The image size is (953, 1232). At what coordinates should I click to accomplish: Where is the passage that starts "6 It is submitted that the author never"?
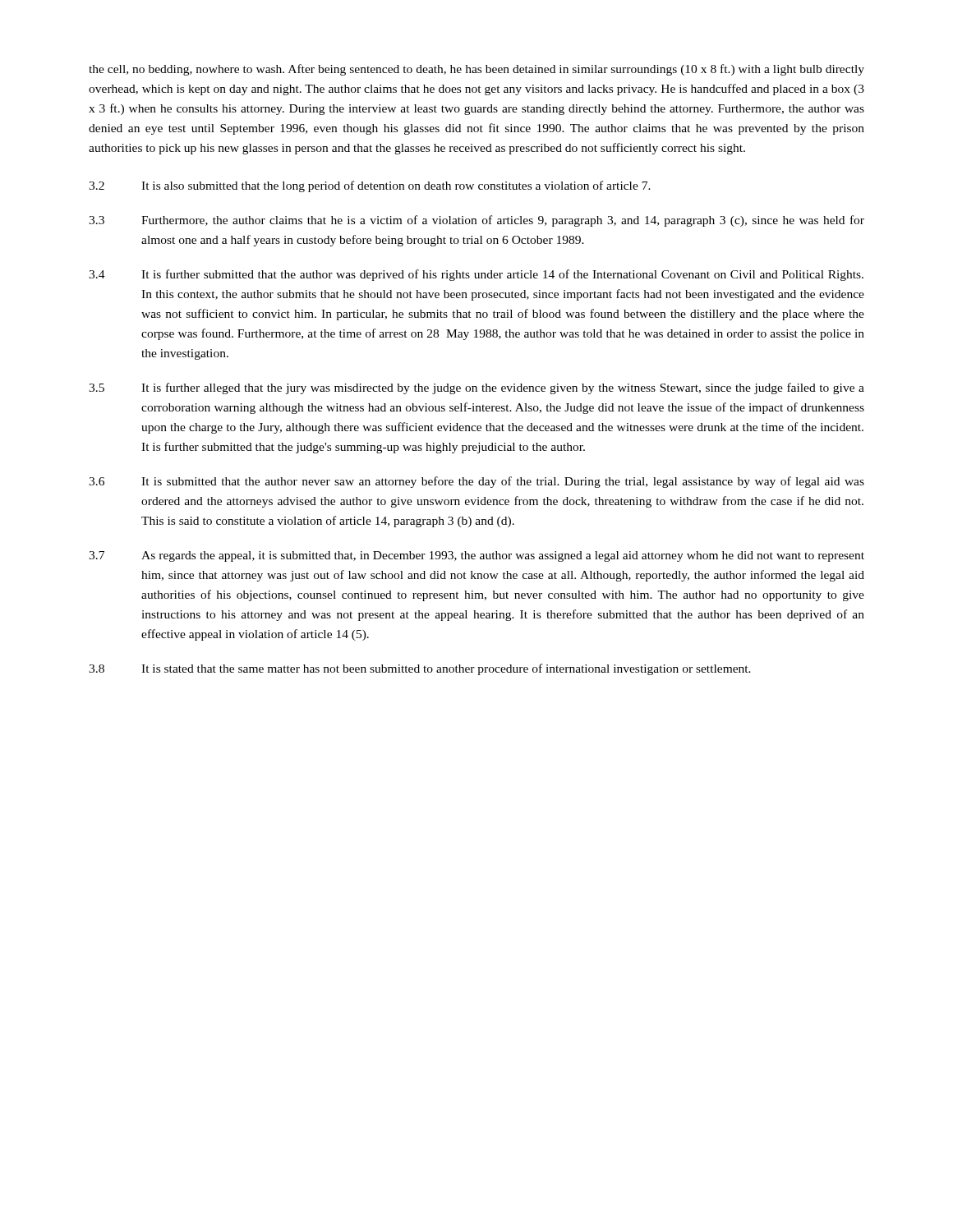(476, 501)
